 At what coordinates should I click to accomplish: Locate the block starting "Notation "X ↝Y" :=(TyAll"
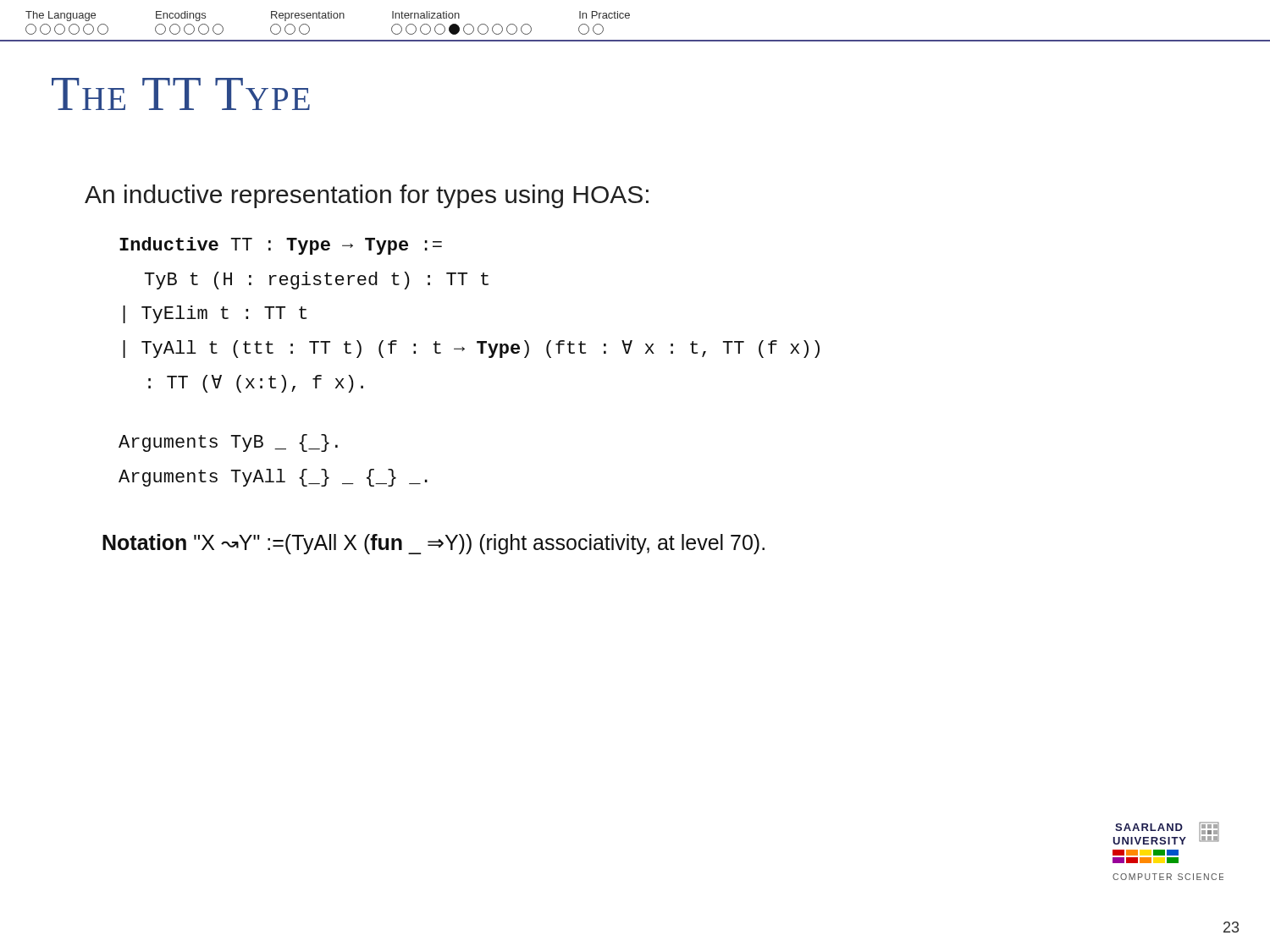434,542
